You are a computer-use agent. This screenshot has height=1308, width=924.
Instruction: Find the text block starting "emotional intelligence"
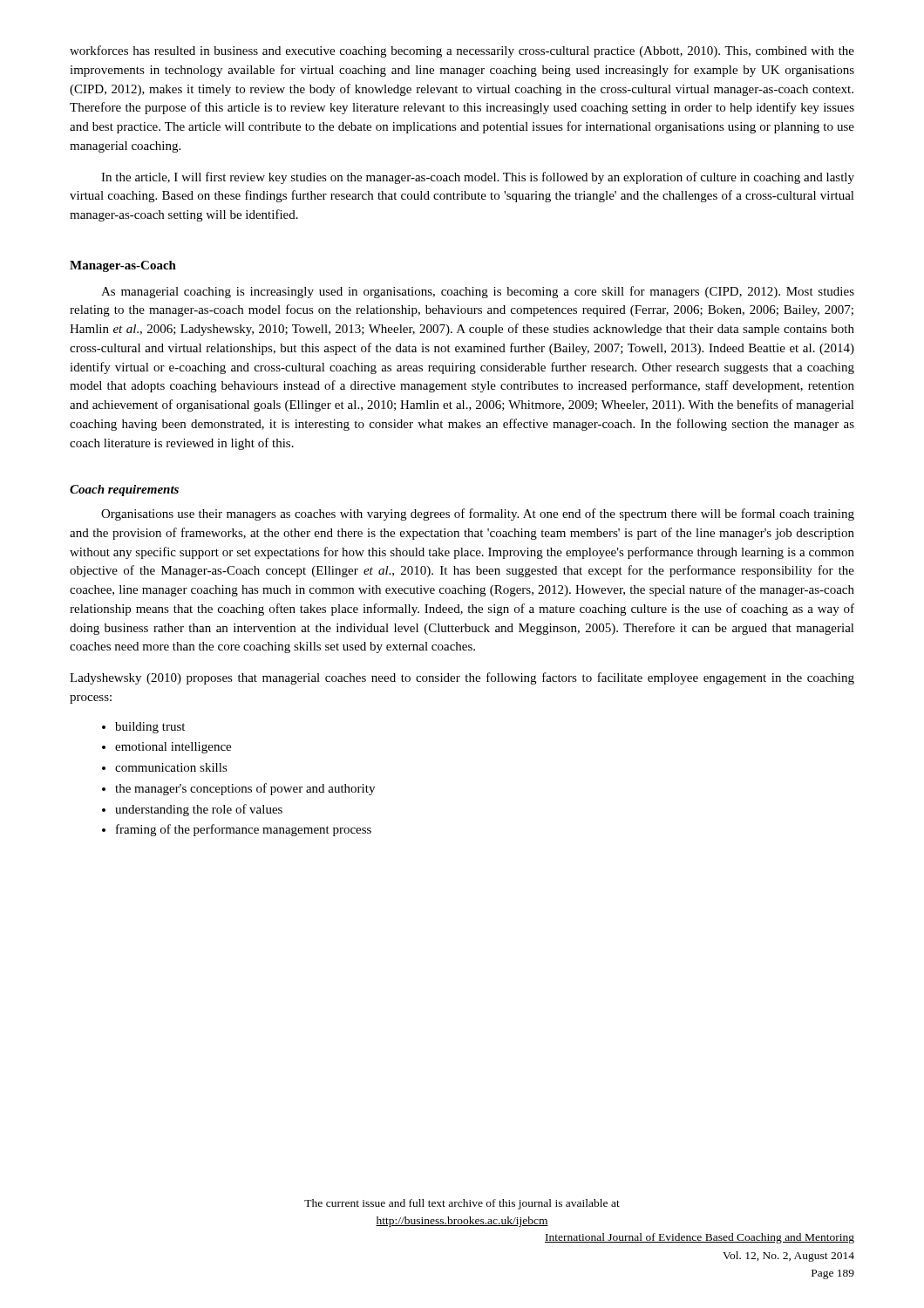pyautogui.click(x=173, y=747)
